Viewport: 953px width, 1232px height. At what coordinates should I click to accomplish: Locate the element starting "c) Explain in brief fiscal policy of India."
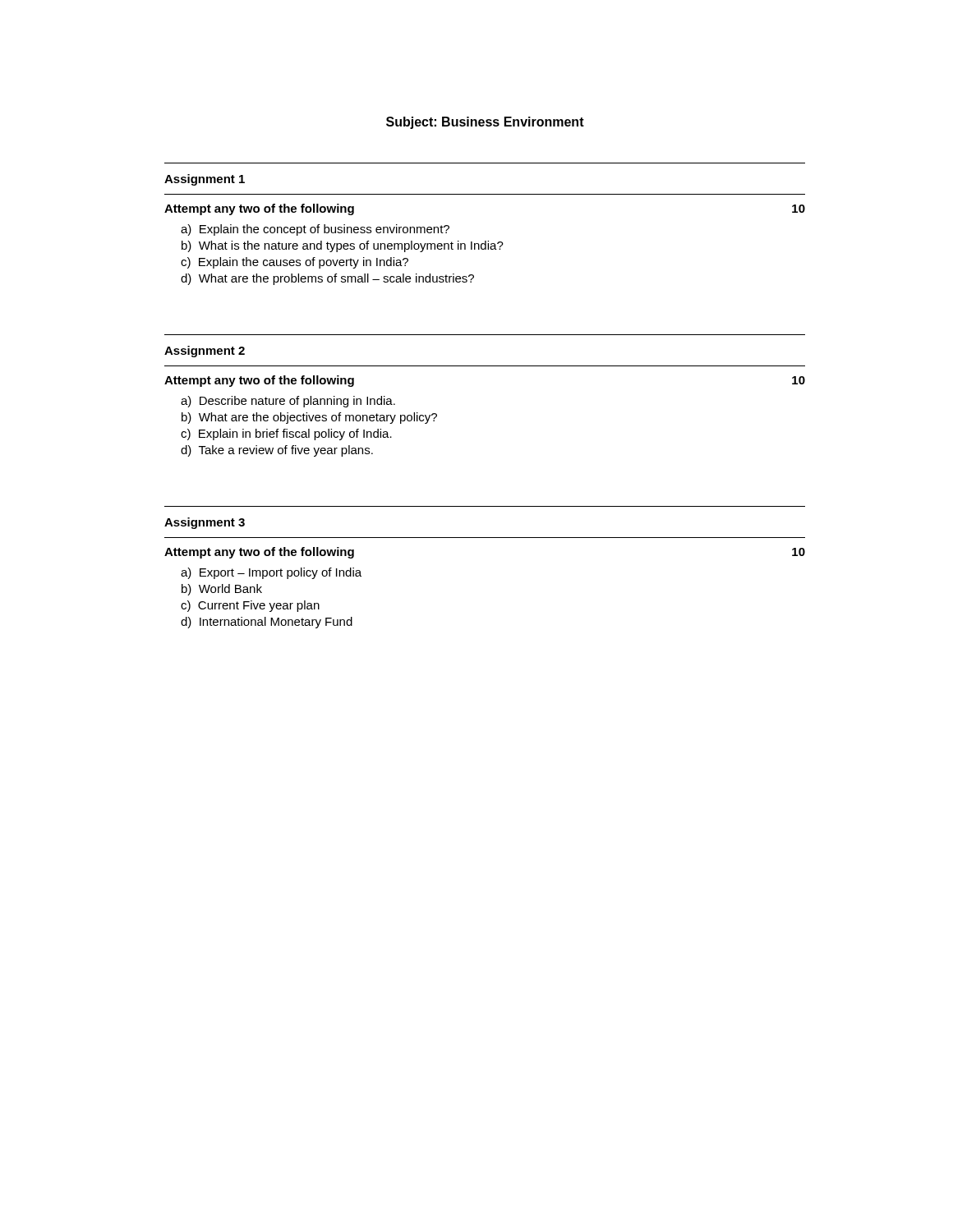click(x=287, y=433)
